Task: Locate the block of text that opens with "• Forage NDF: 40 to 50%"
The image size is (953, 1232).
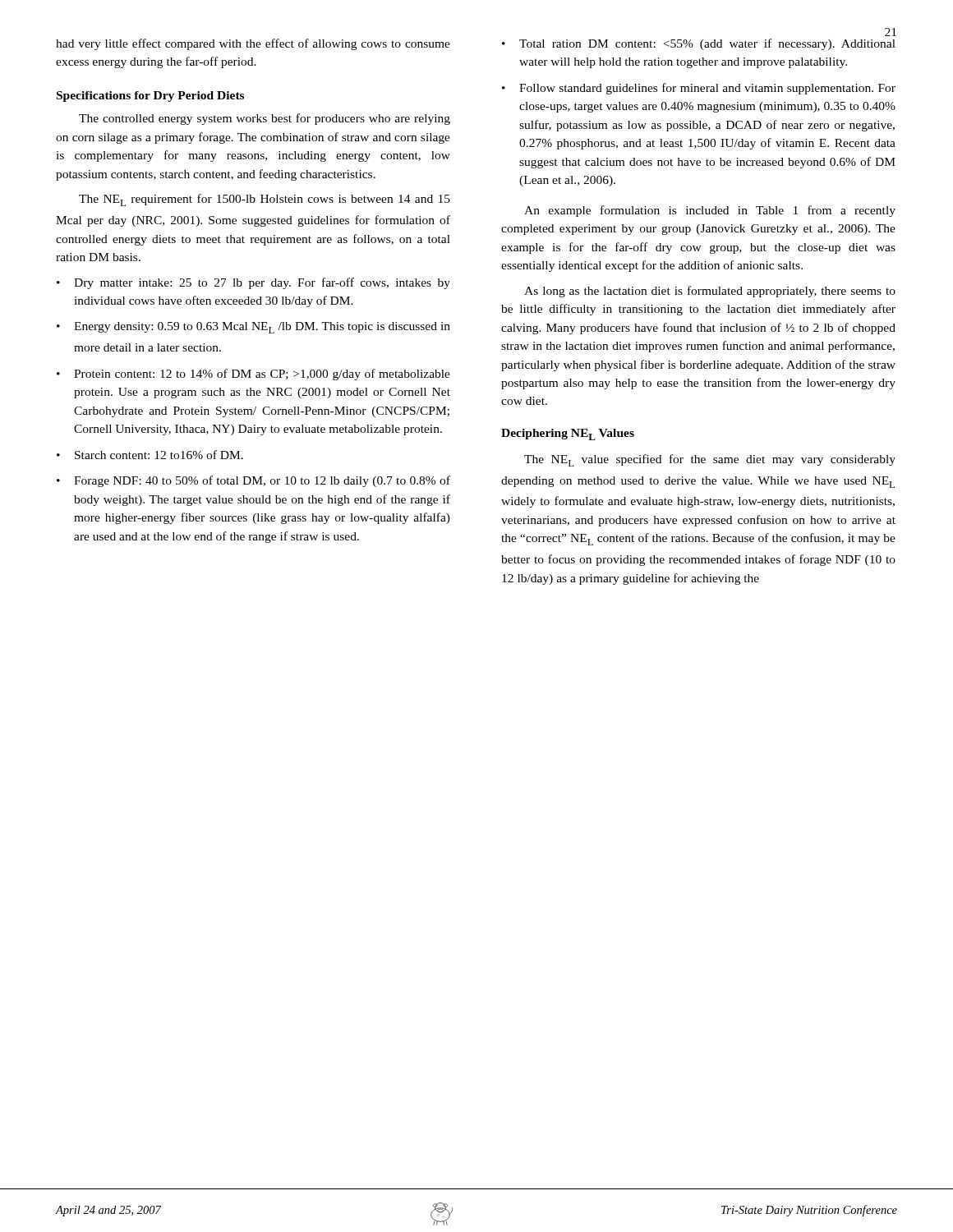Action: (x=253, y=508)
